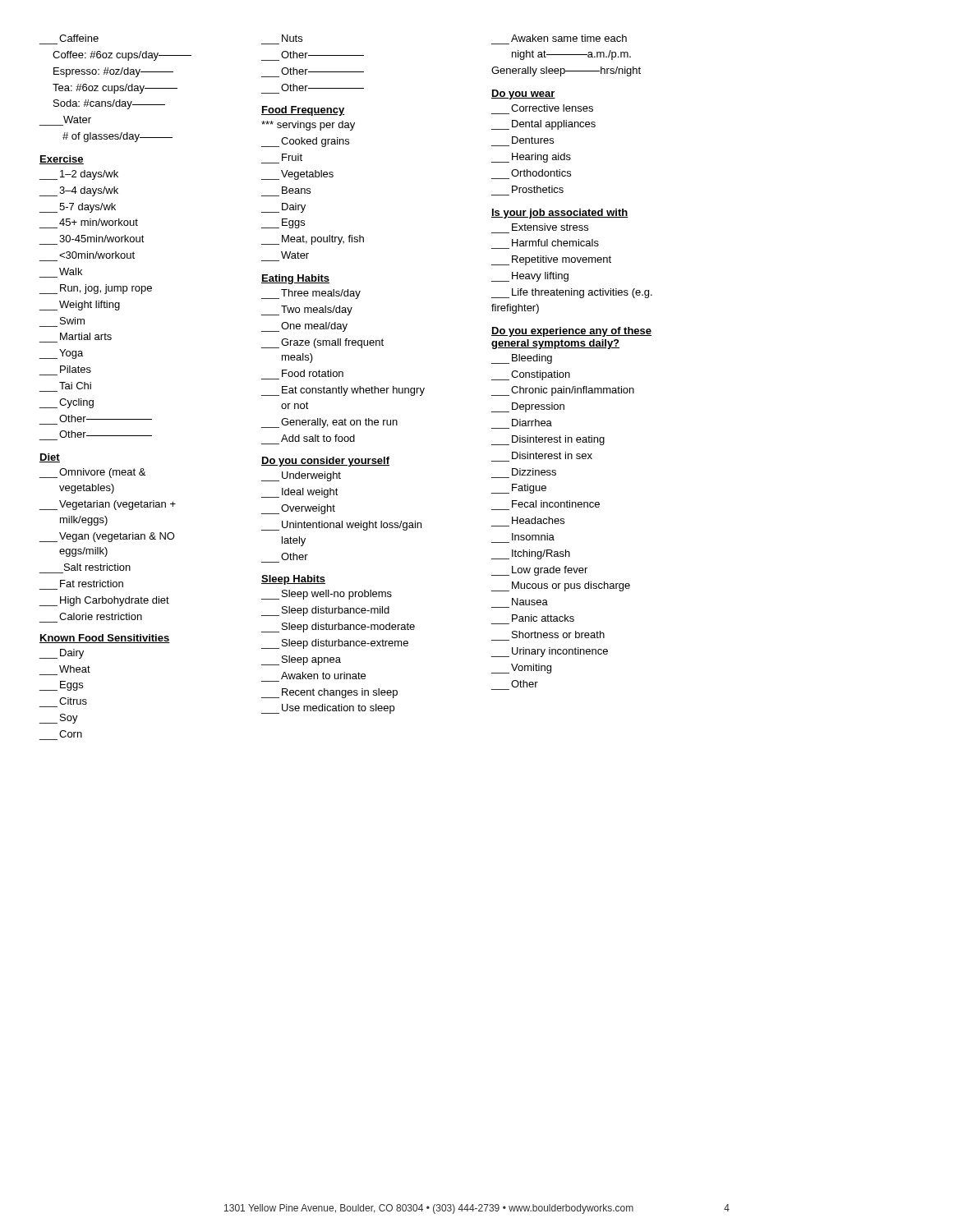Find the list item that says "___ Prosthetics"
This screenshot has height=1232, width=953.
coord(528,190)
